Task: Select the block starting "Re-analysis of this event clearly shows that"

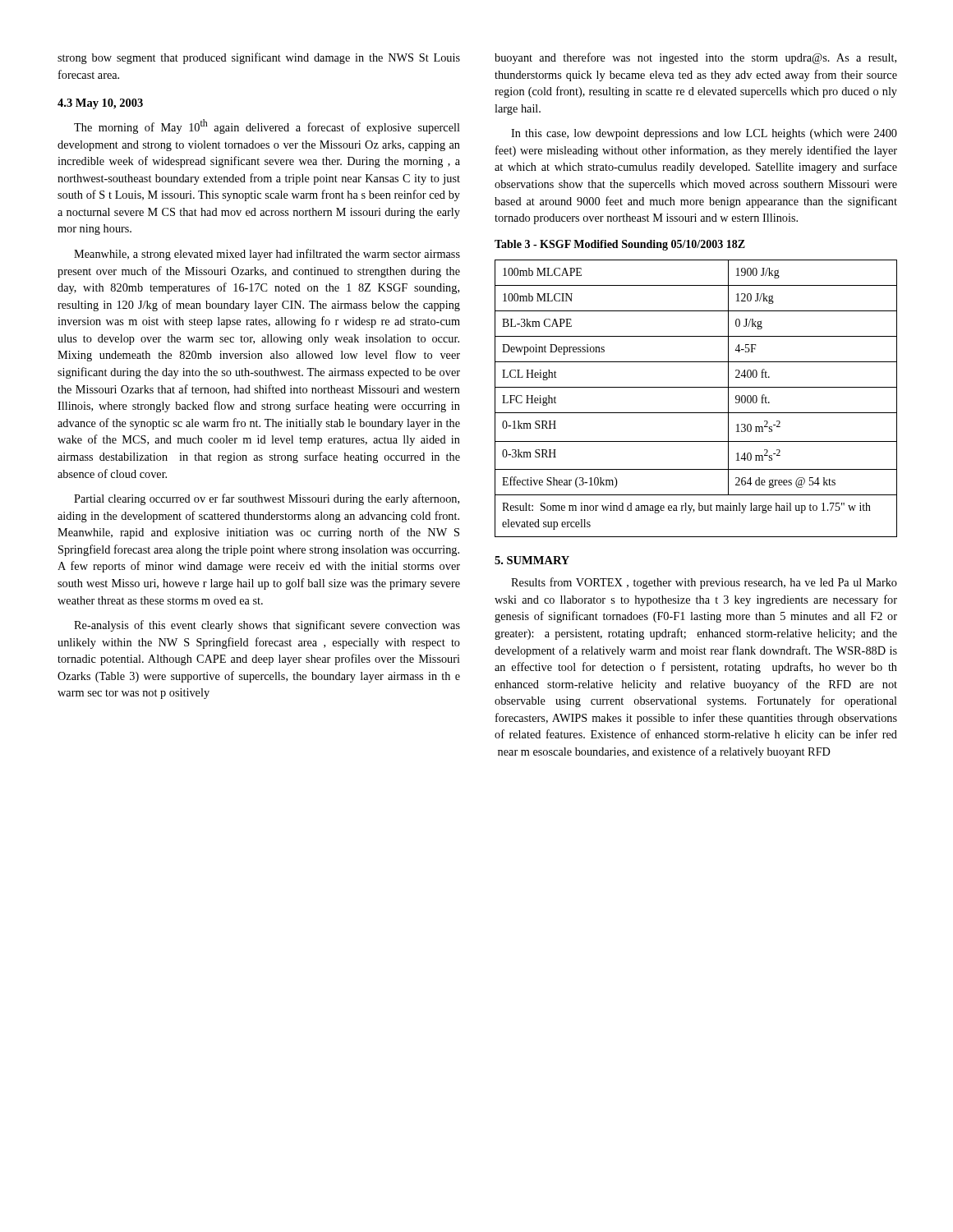Action: tap(259, 659)
